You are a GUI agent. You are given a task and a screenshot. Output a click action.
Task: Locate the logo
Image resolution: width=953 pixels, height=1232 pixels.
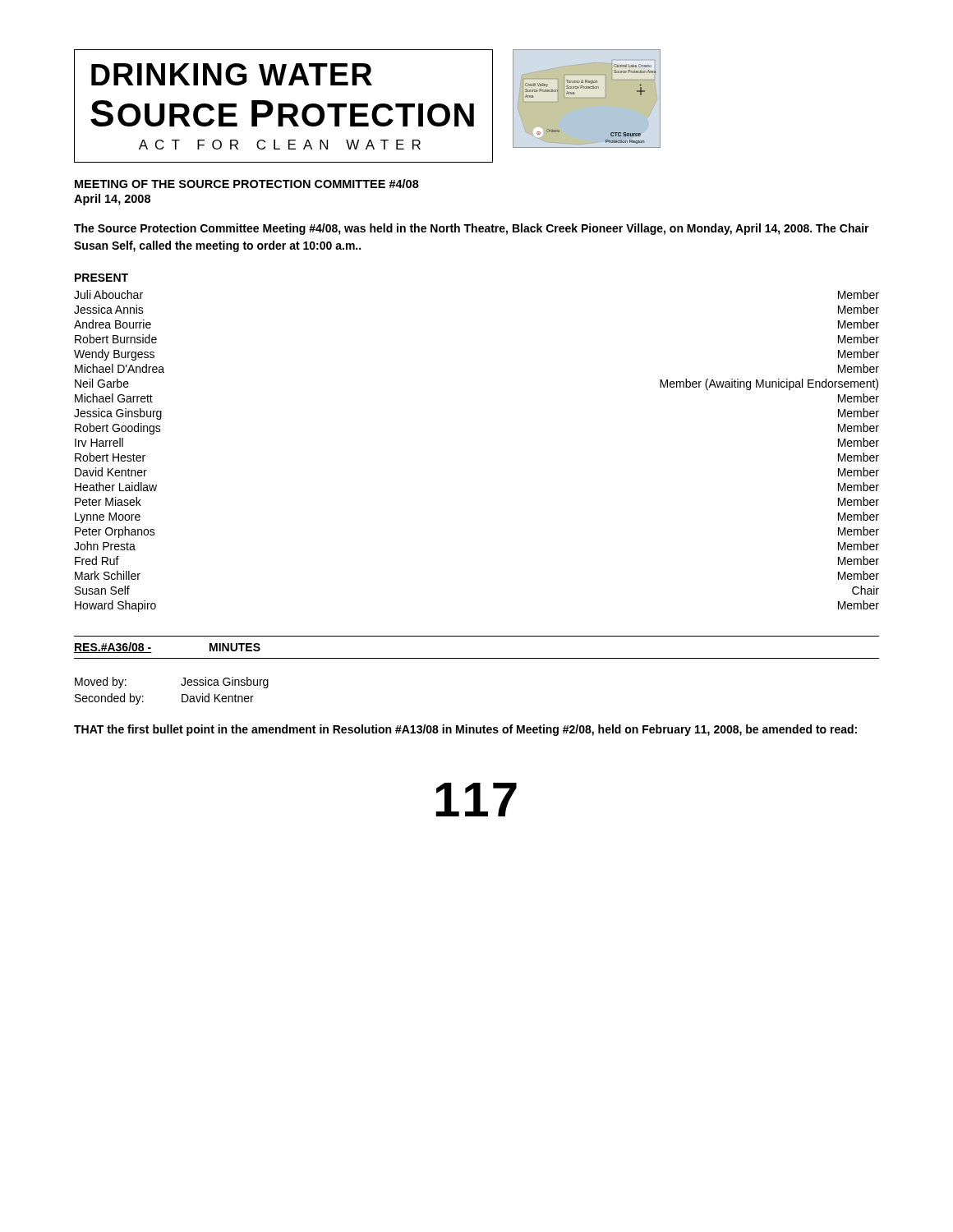click(283, 106)
